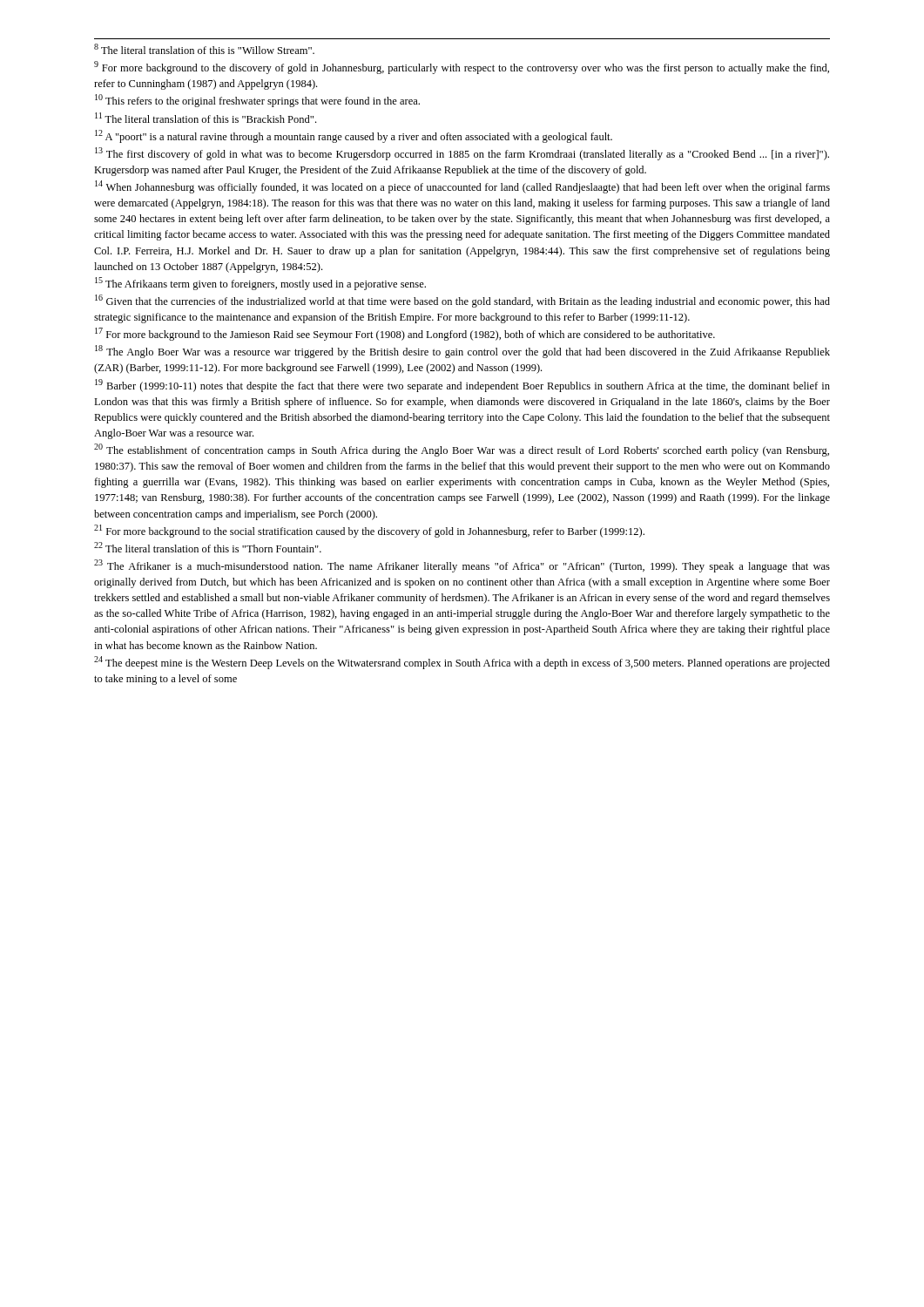
Task: Find the block starting "19 Barber (1999:10-11) notes that despite the fact"
Action: click(462, 408)
